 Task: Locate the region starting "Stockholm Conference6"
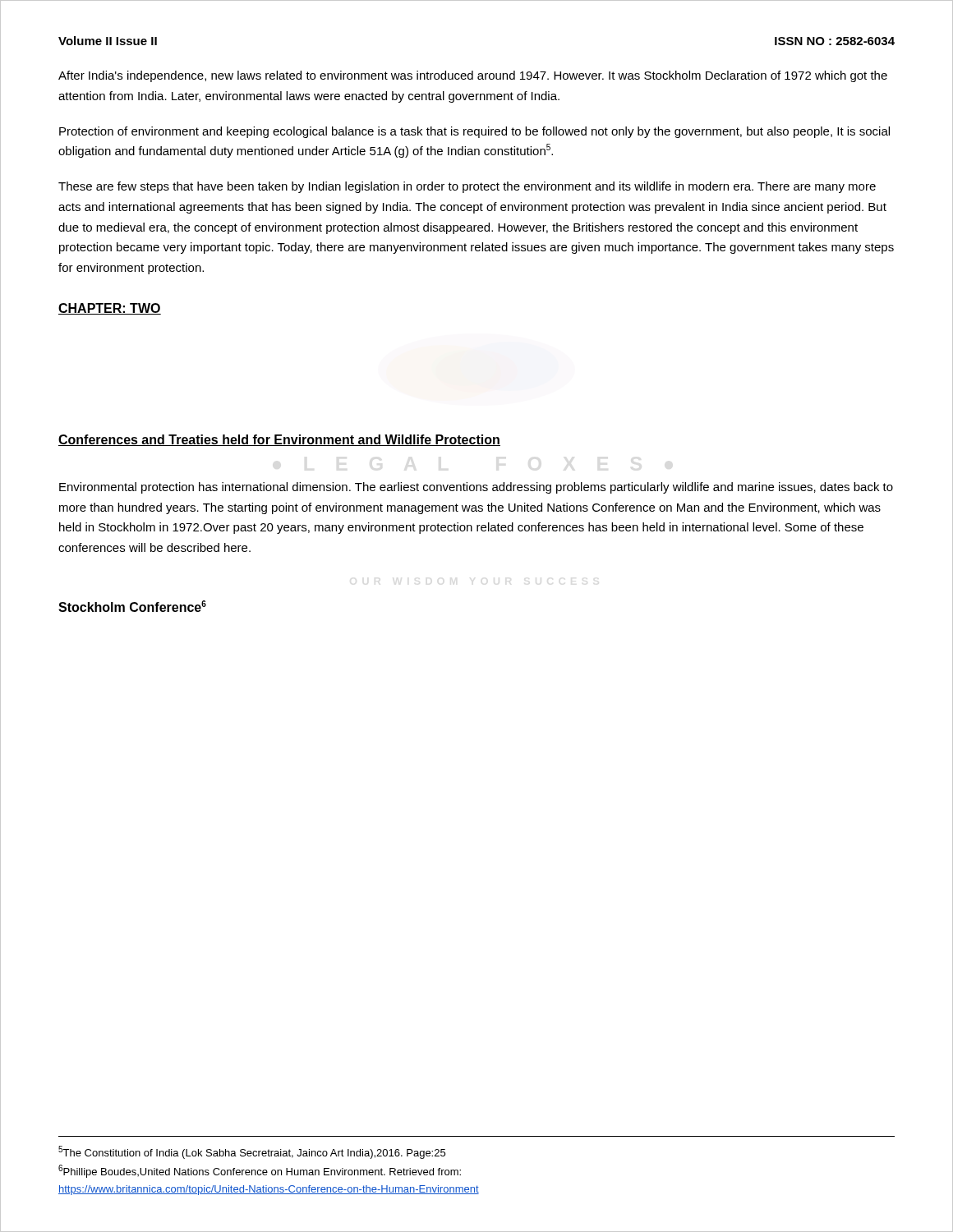(x=132, y=607)
